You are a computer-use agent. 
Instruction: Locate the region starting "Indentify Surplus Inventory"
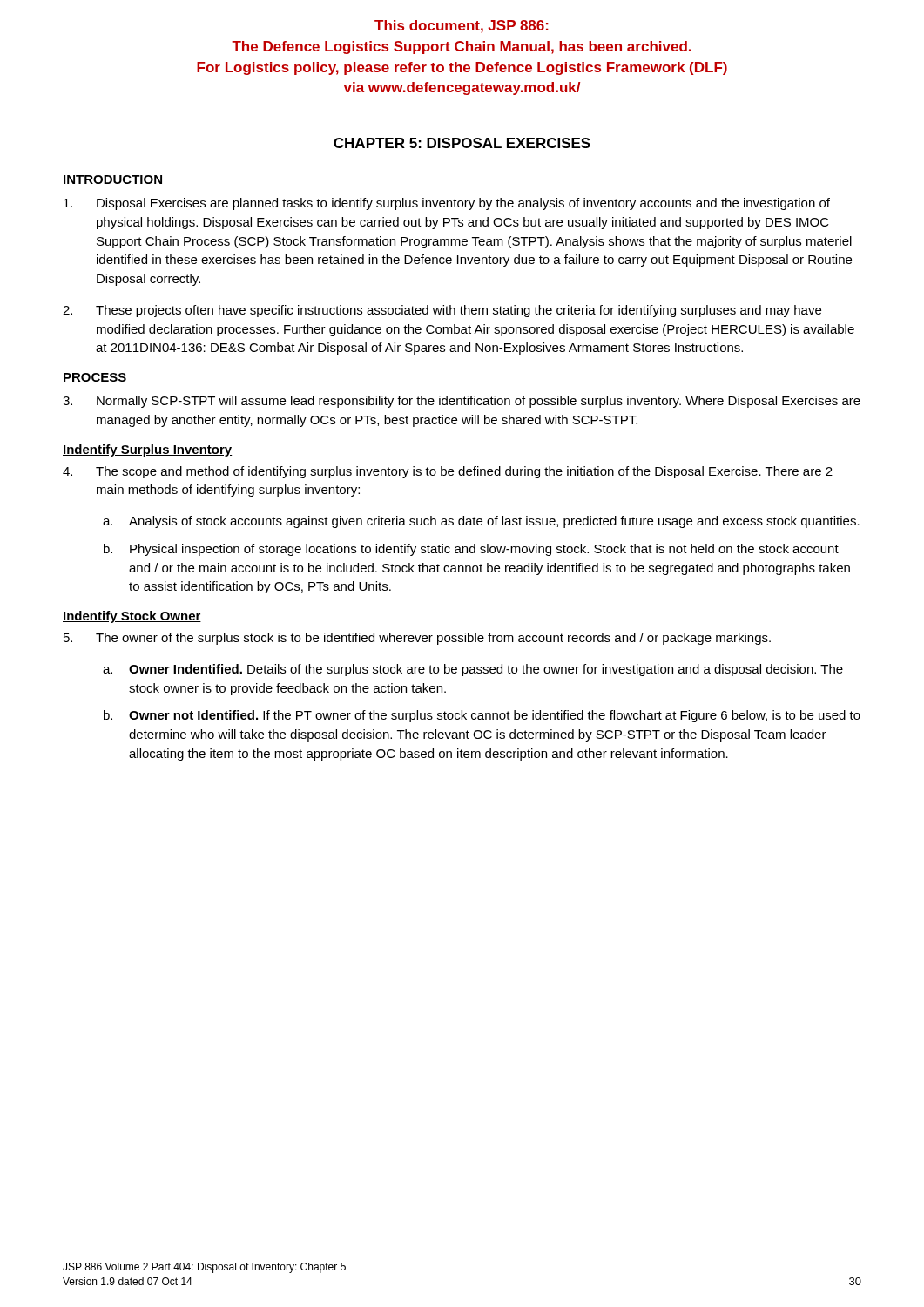[147, 449]
